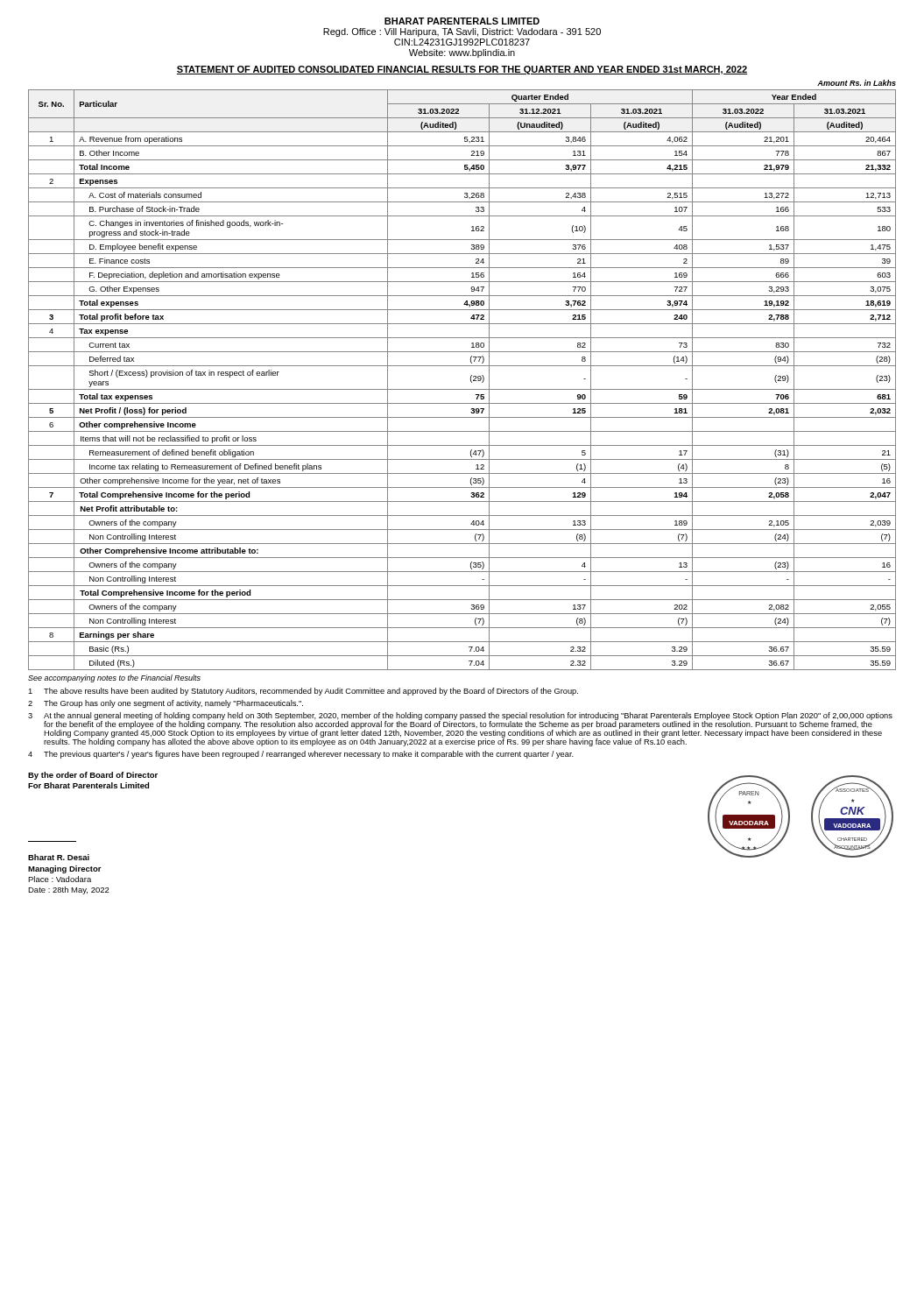Where is the passage that starts "1 The above results have been"?
The width and height of the screenshot is (924, 1314).
click(303, 691)
